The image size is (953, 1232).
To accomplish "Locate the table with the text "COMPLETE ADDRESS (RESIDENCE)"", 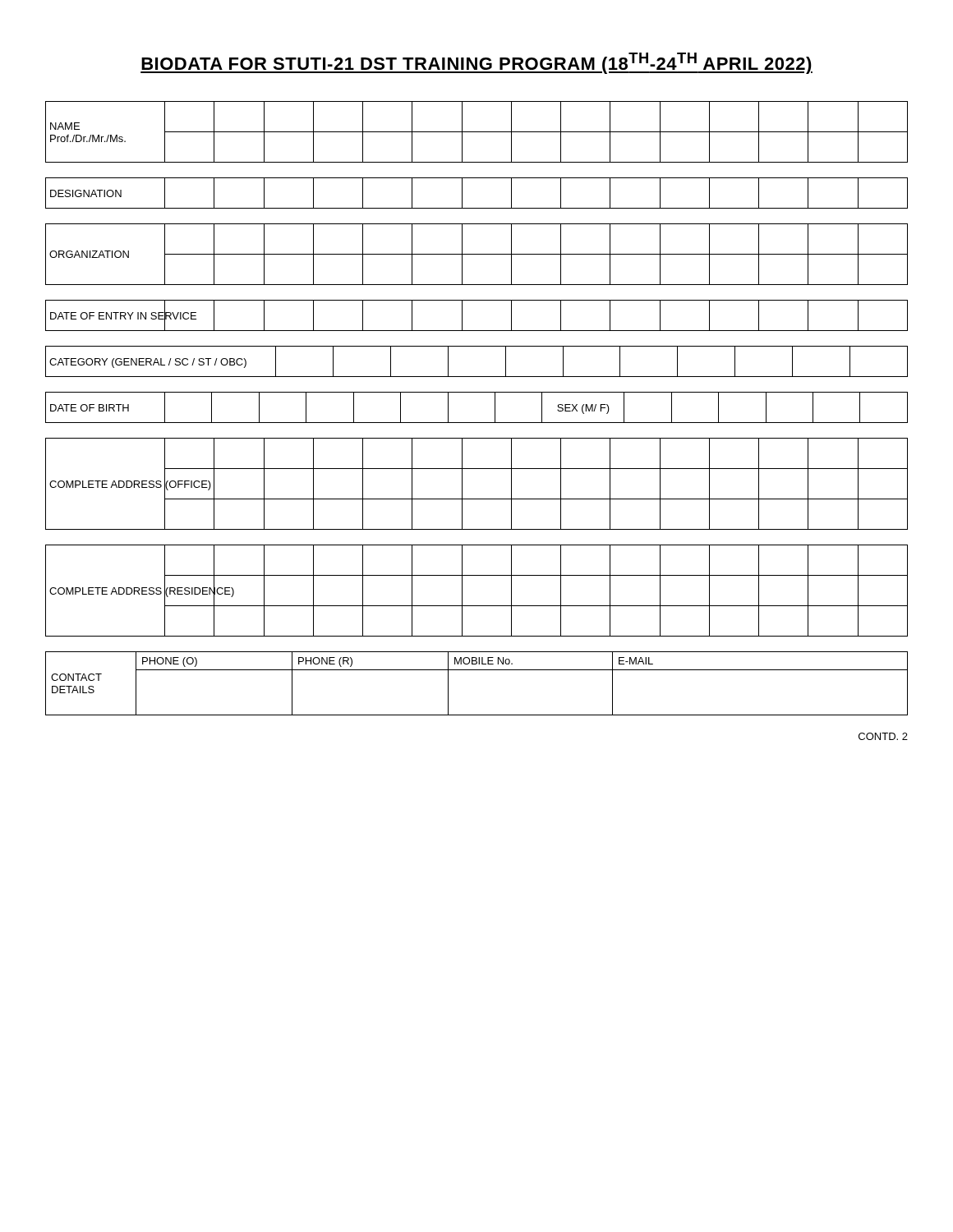I will (476, 591).
